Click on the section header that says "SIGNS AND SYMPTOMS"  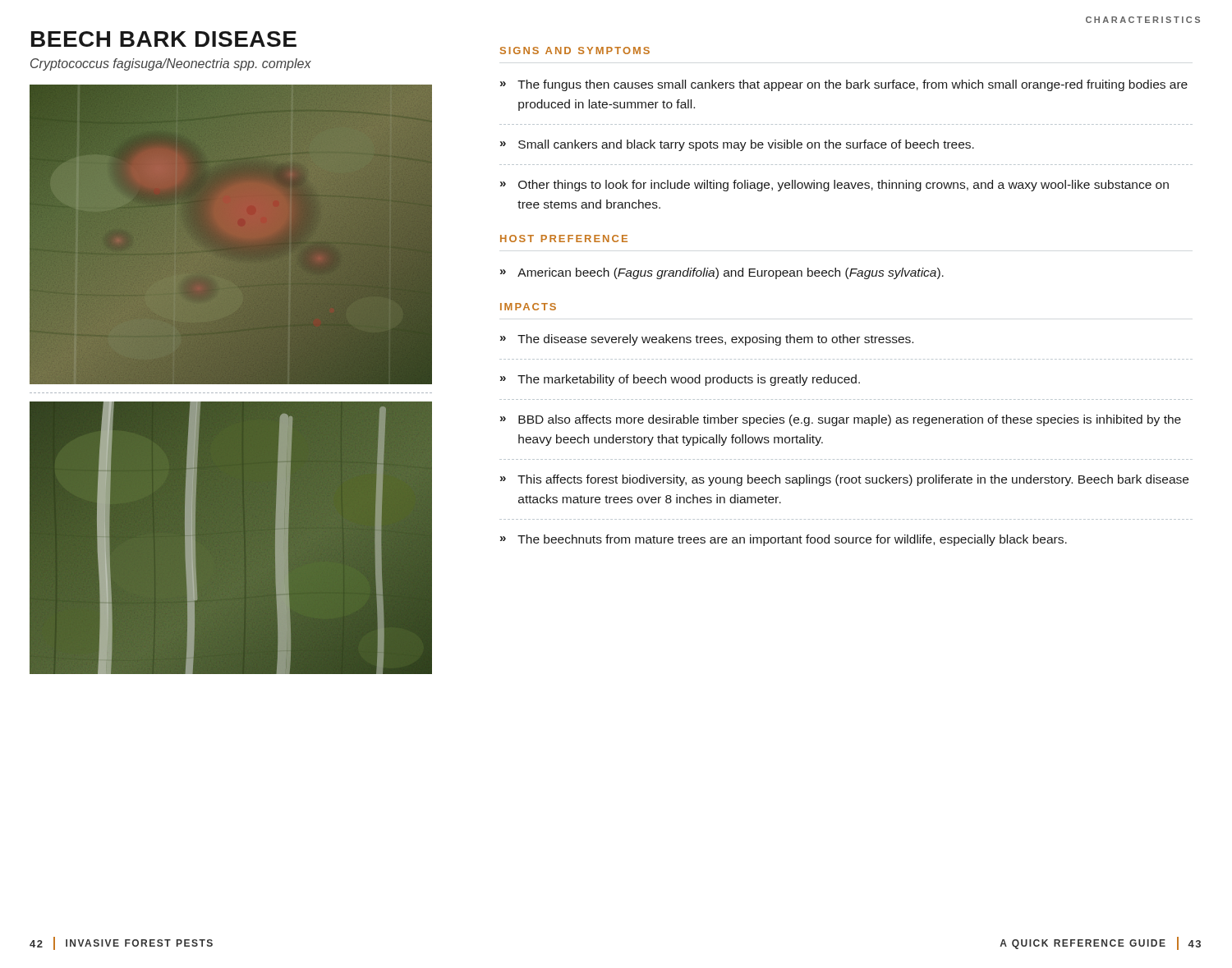point(576,50)
